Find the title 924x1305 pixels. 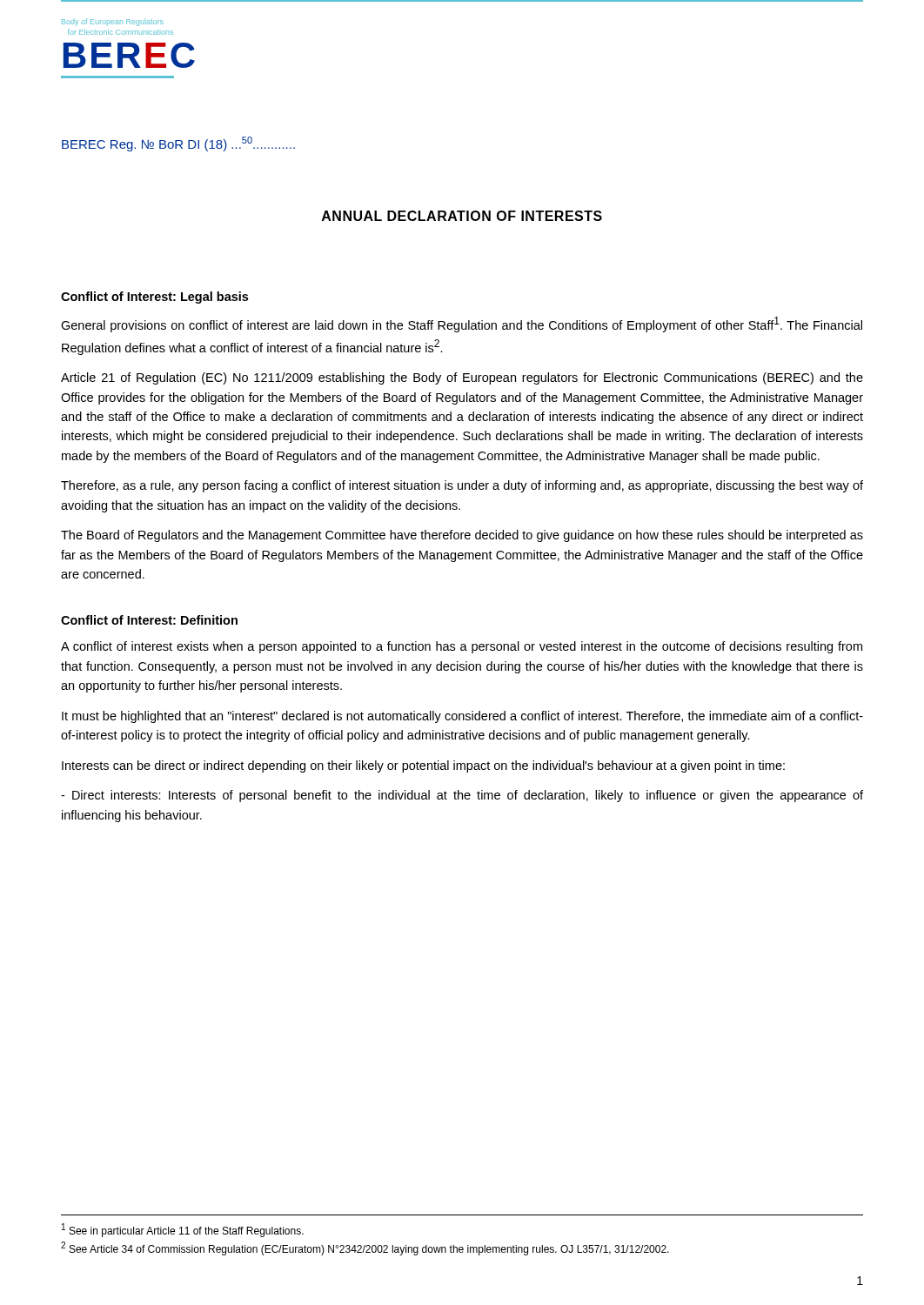(x=462, y=216)
